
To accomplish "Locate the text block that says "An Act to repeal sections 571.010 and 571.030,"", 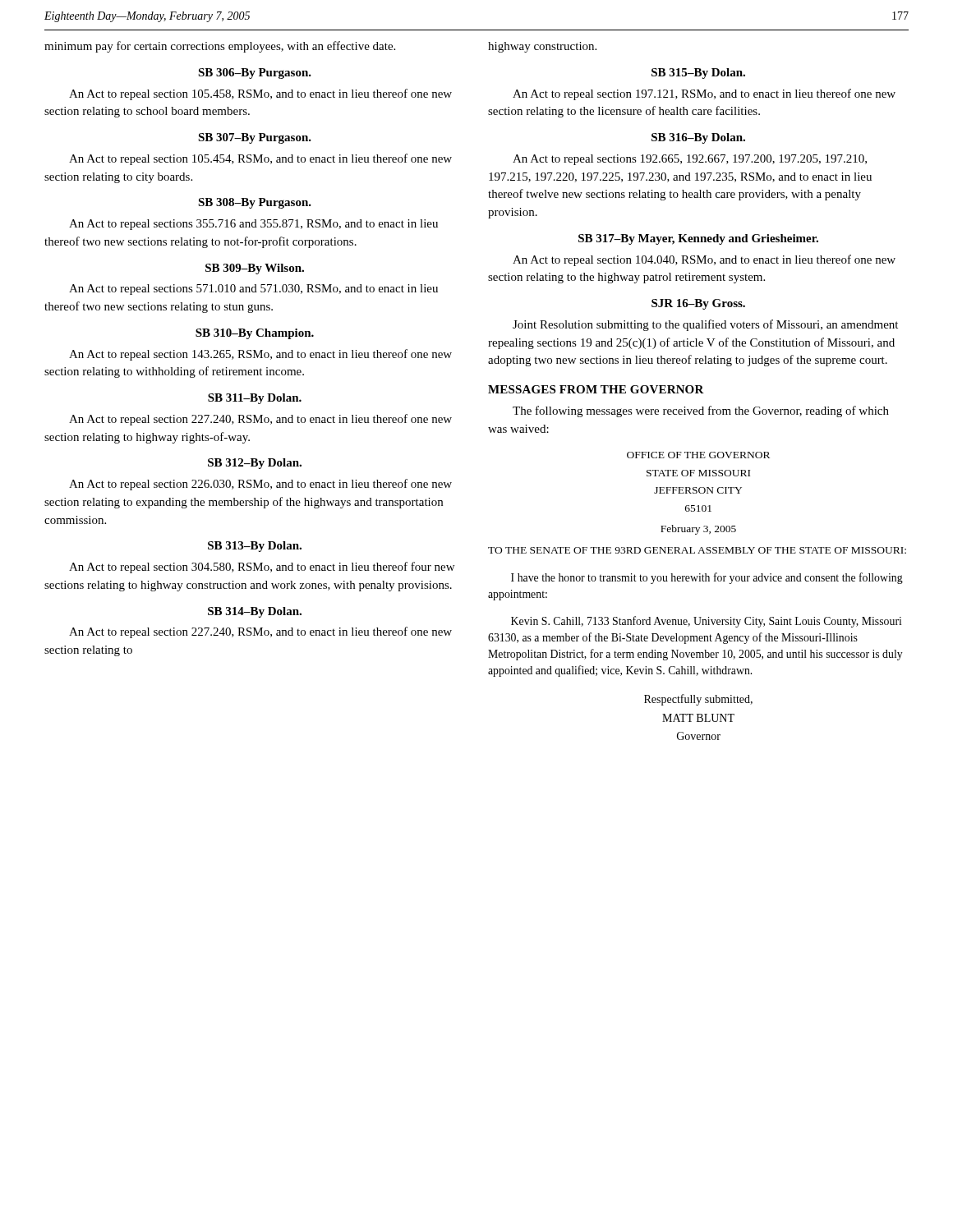I will pyautogui.click(x=255, y=298).
